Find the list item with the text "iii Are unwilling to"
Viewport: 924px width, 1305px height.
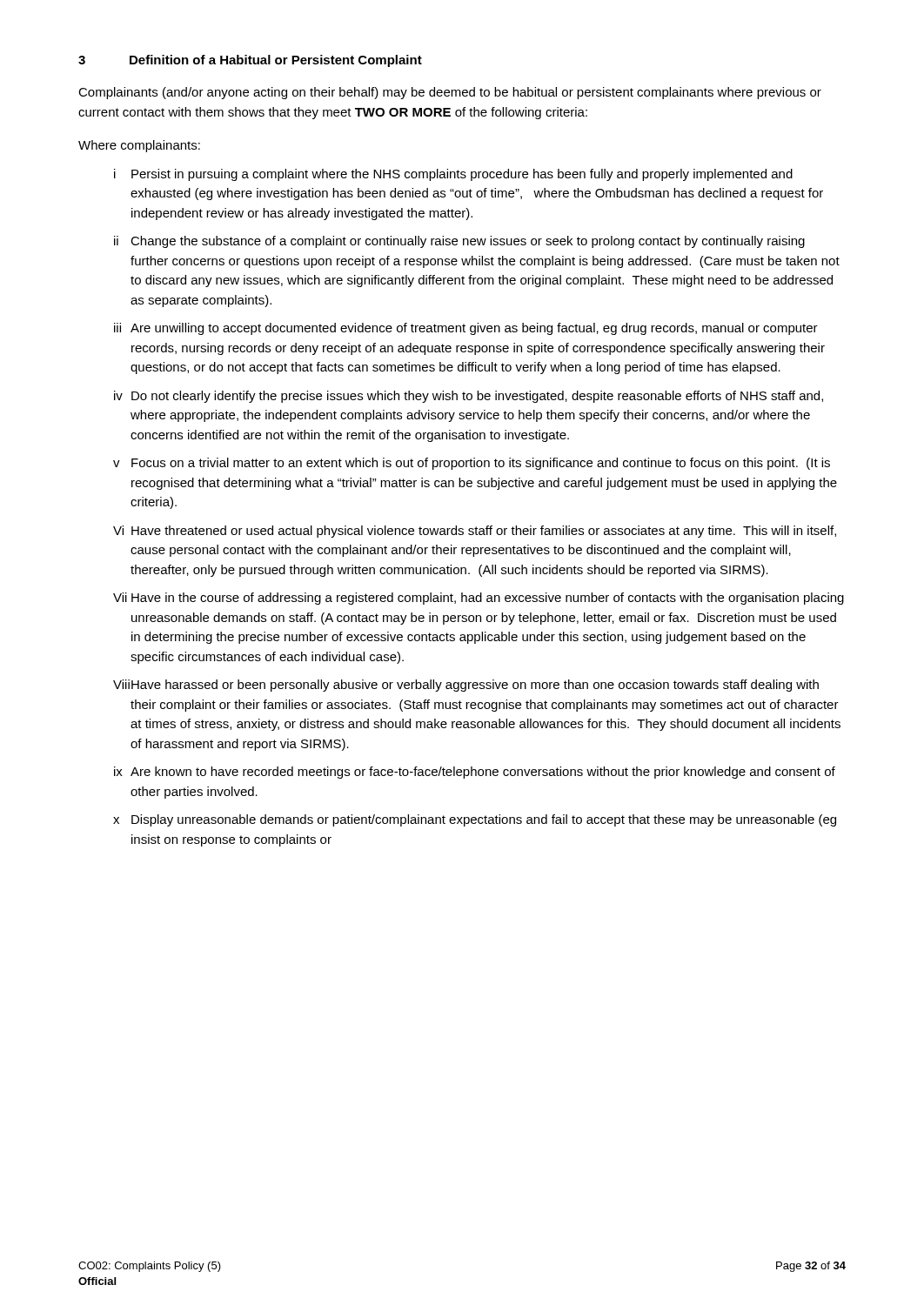tap(462, 348)
